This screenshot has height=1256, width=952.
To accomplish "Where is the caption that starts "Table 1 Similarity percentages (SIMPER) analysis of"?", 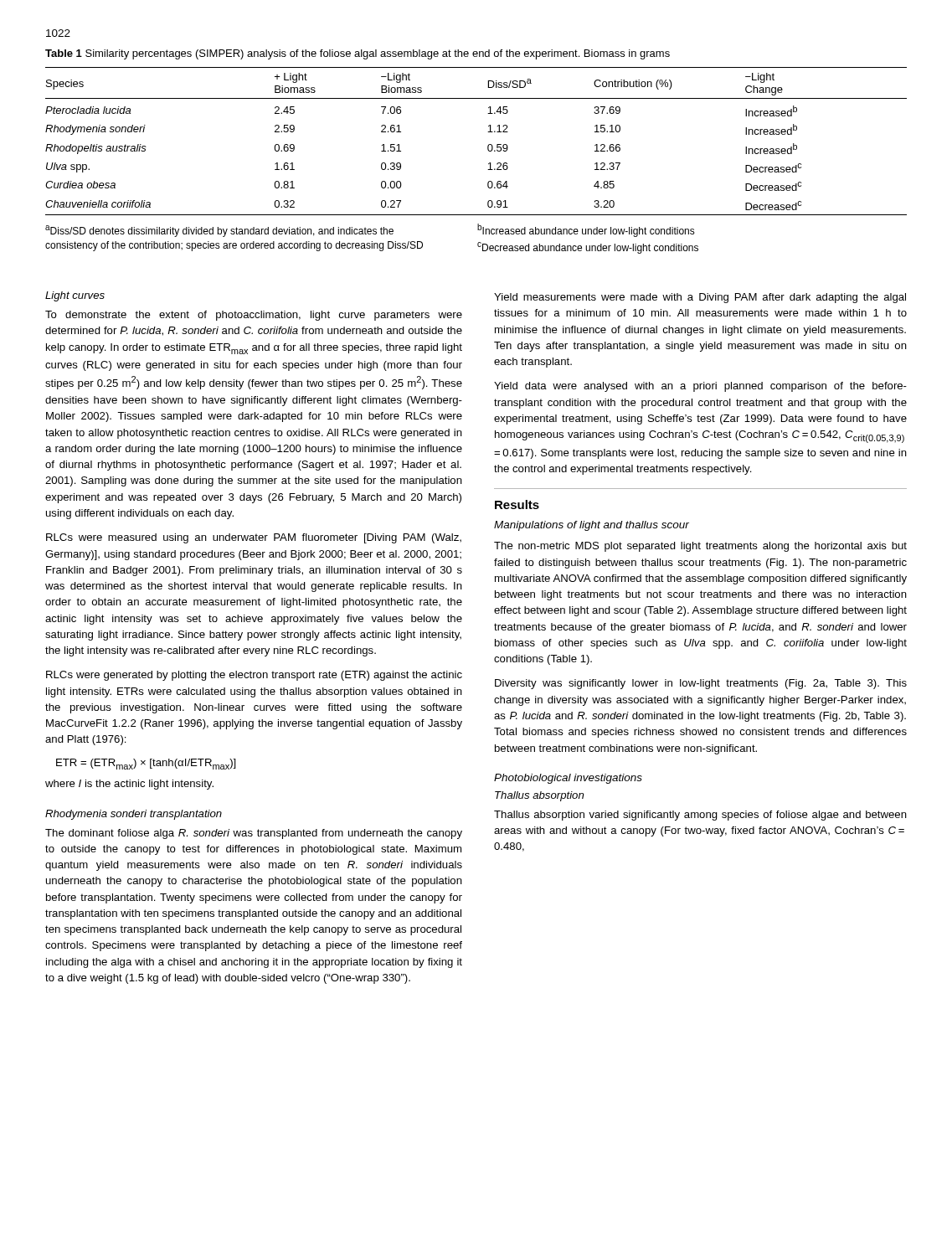I will [x=358, y=53].
